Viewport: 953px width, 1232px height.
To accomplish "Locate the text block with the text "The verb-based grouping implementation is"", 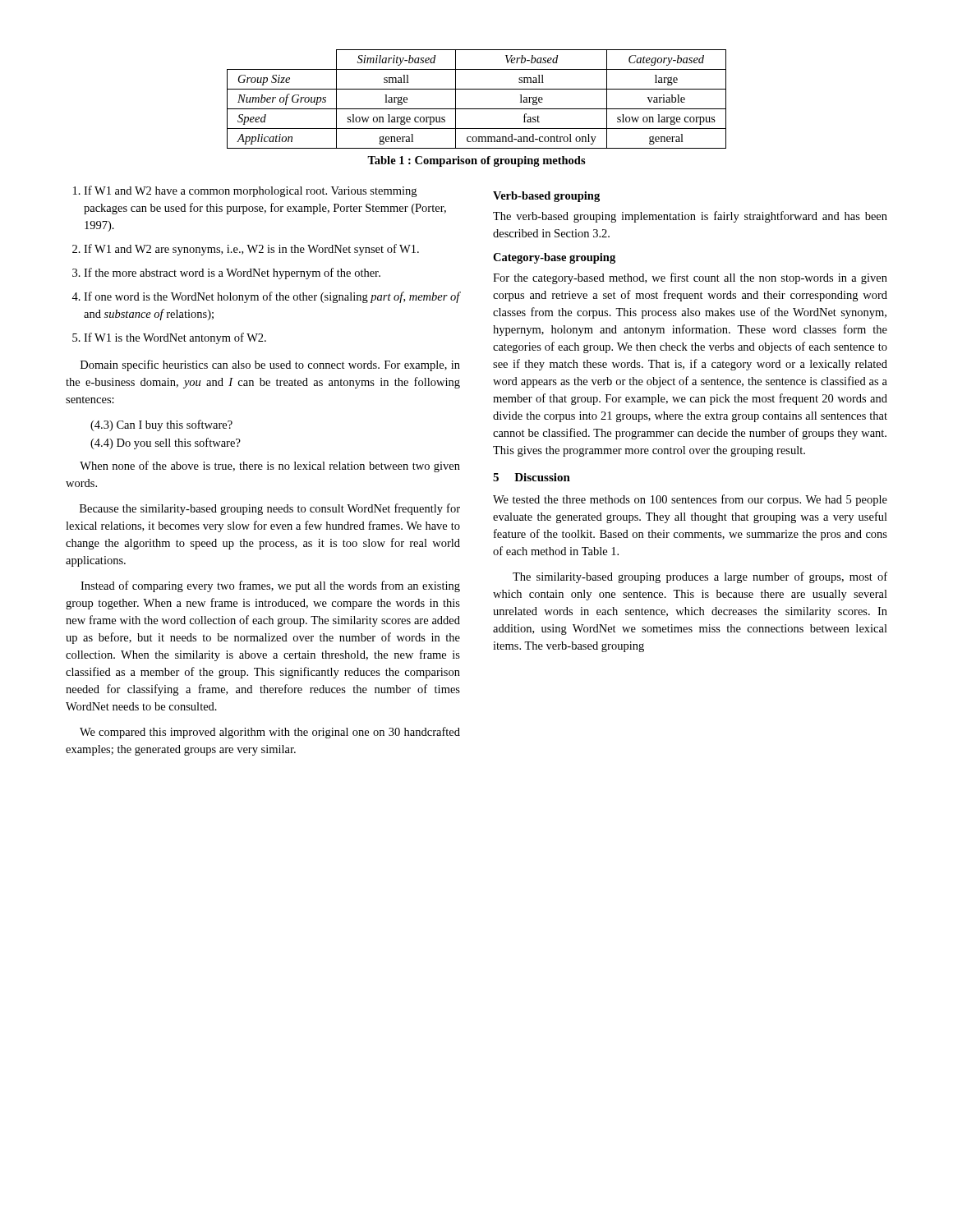I will [690, 225].
